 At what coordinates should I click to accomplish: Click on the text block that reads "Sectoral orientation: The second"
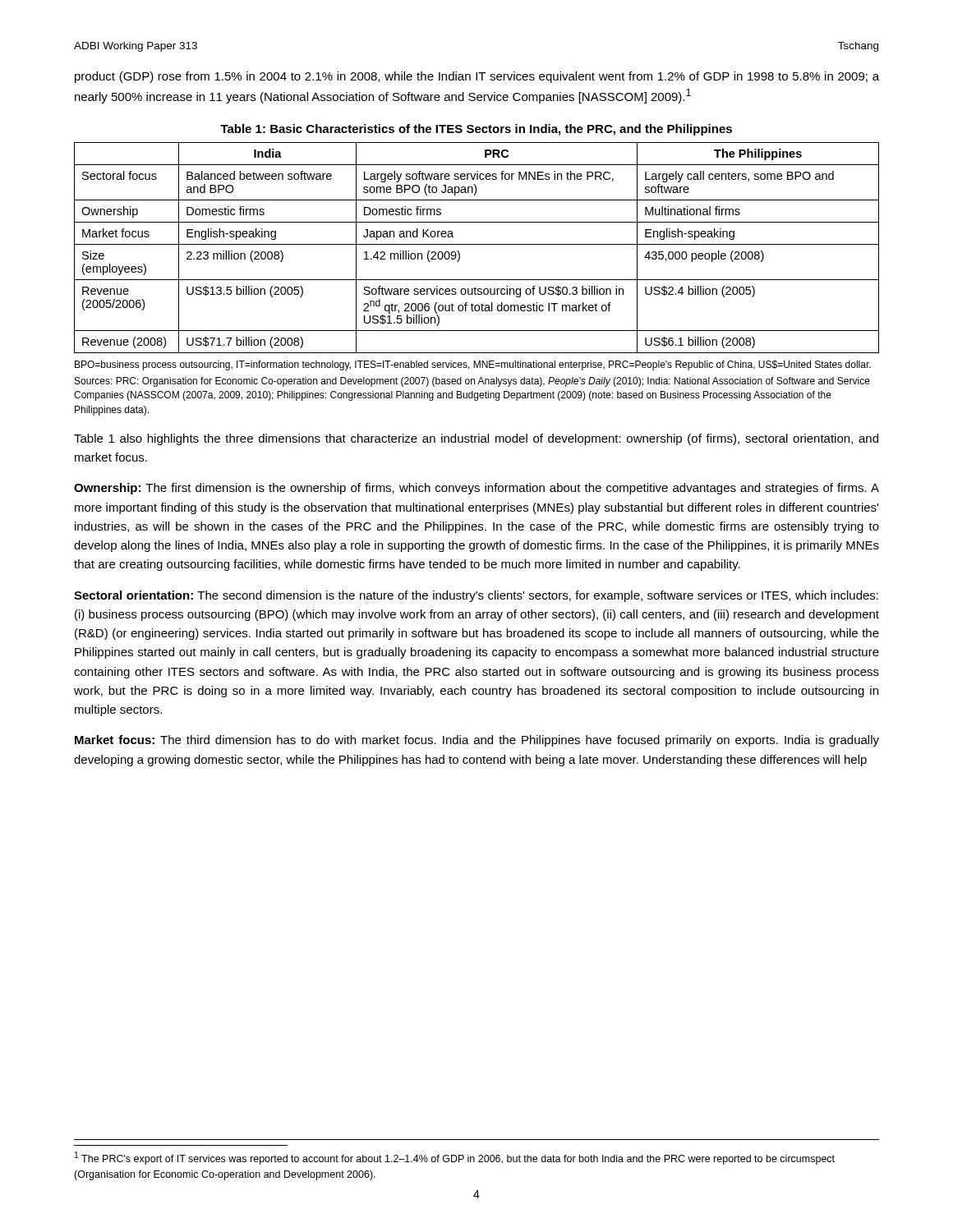click(476, 652)
